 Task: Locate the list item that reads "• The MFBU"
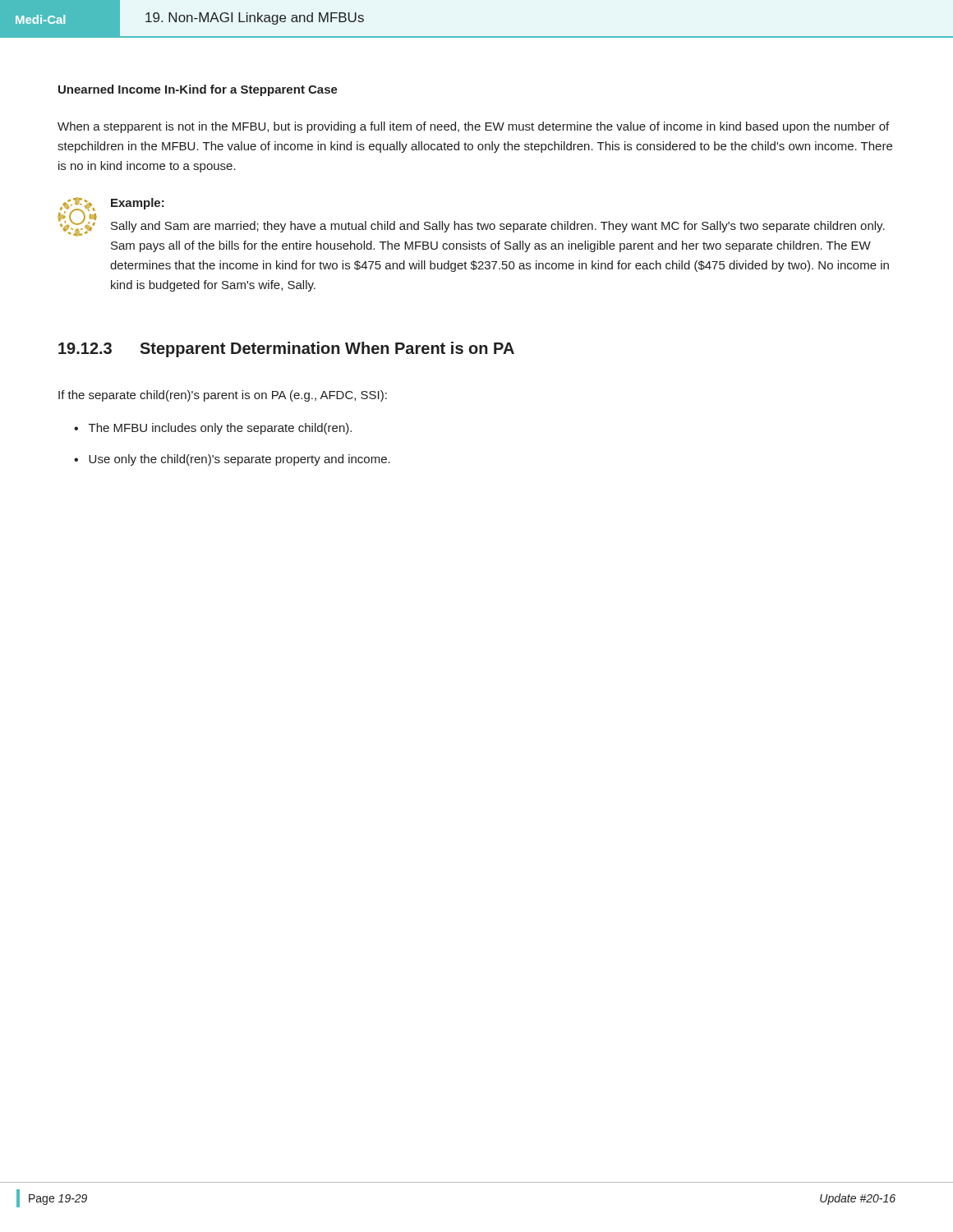(x=213, y=429)
